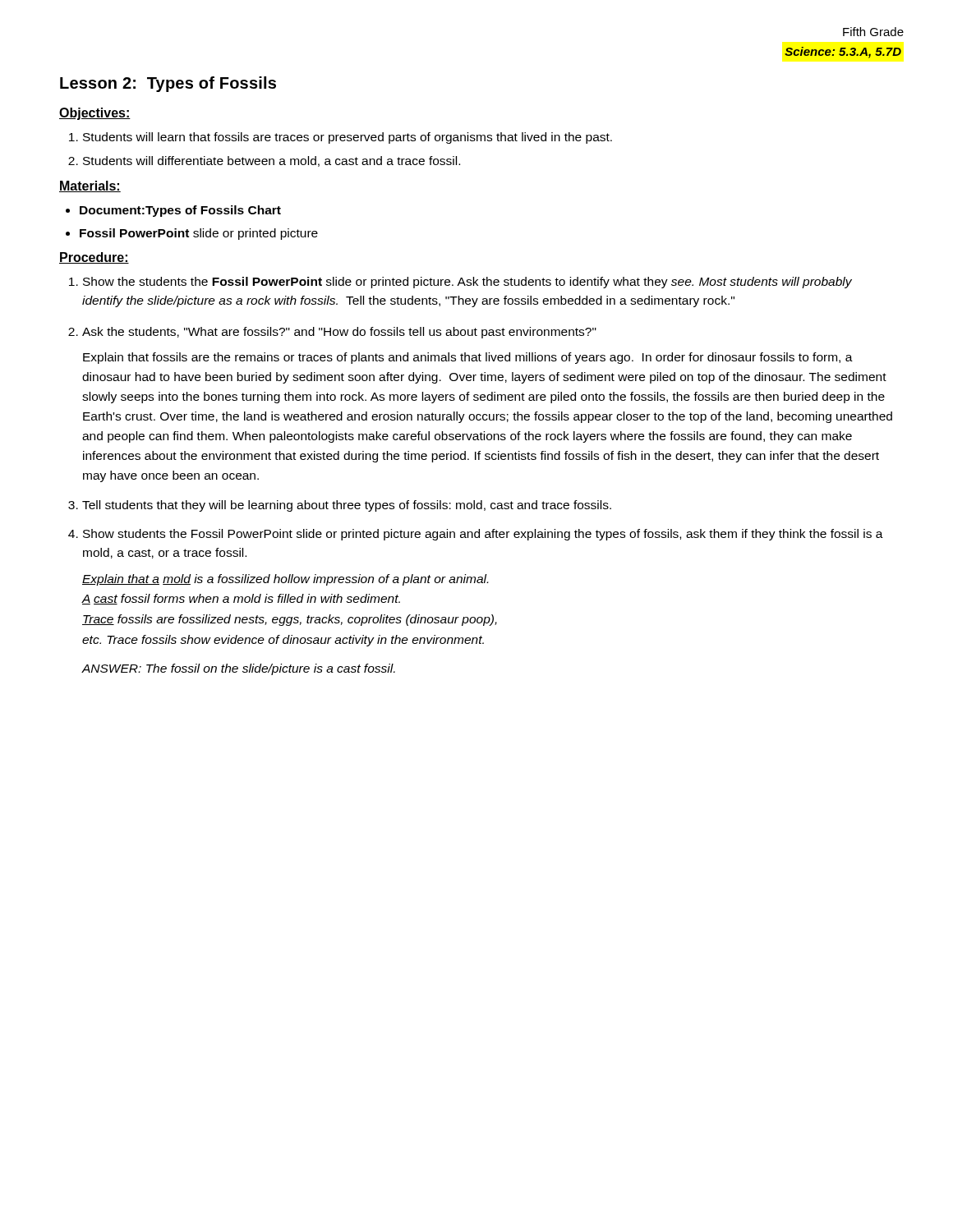Locate the region starting "Students will differentiate between a mold, a cast"
Viewport: 953px width, 1232px height.
pos(272,161)
